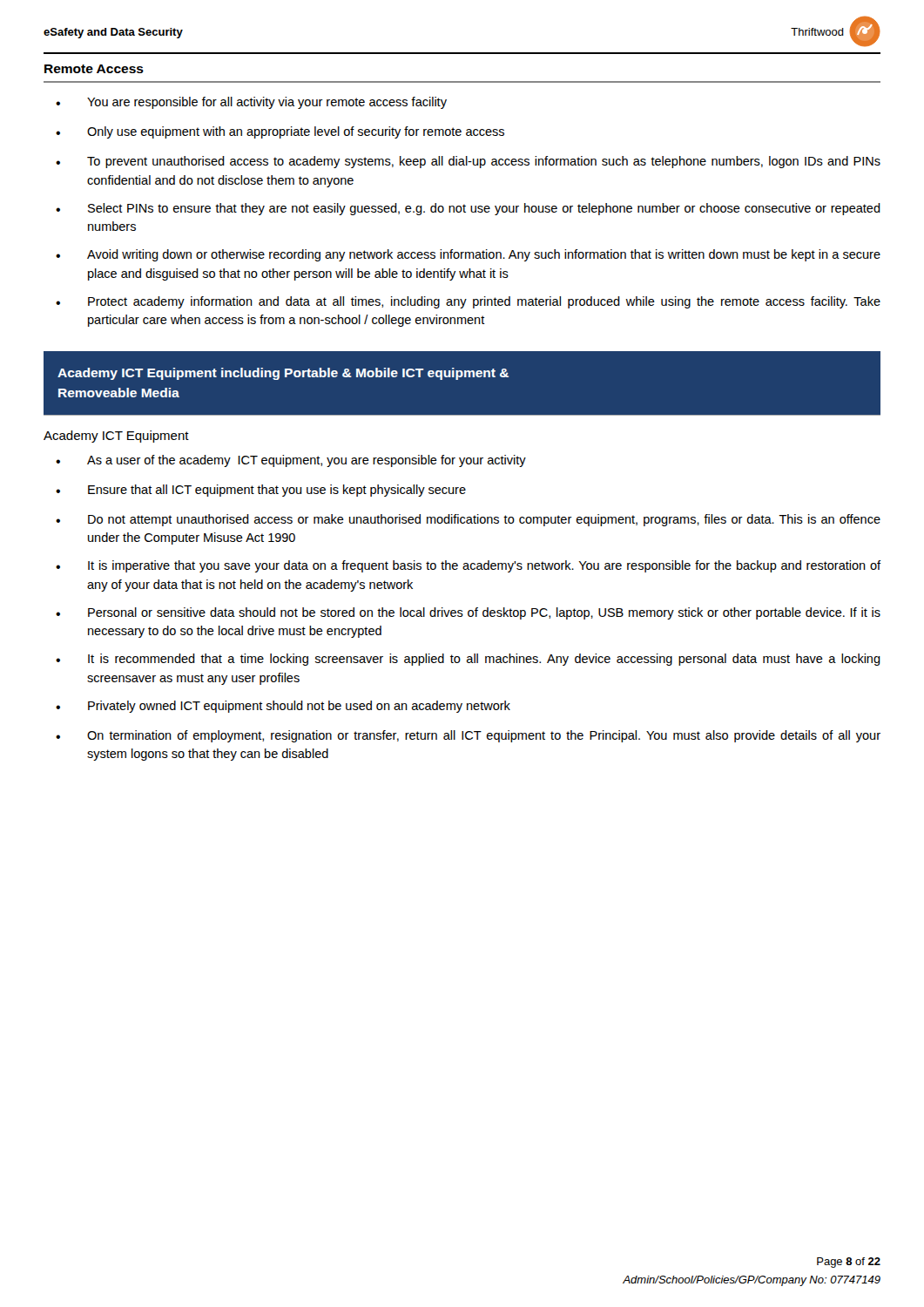Point to the text block starting "• Select PINs to ensure that they are"

coord(462,218)
